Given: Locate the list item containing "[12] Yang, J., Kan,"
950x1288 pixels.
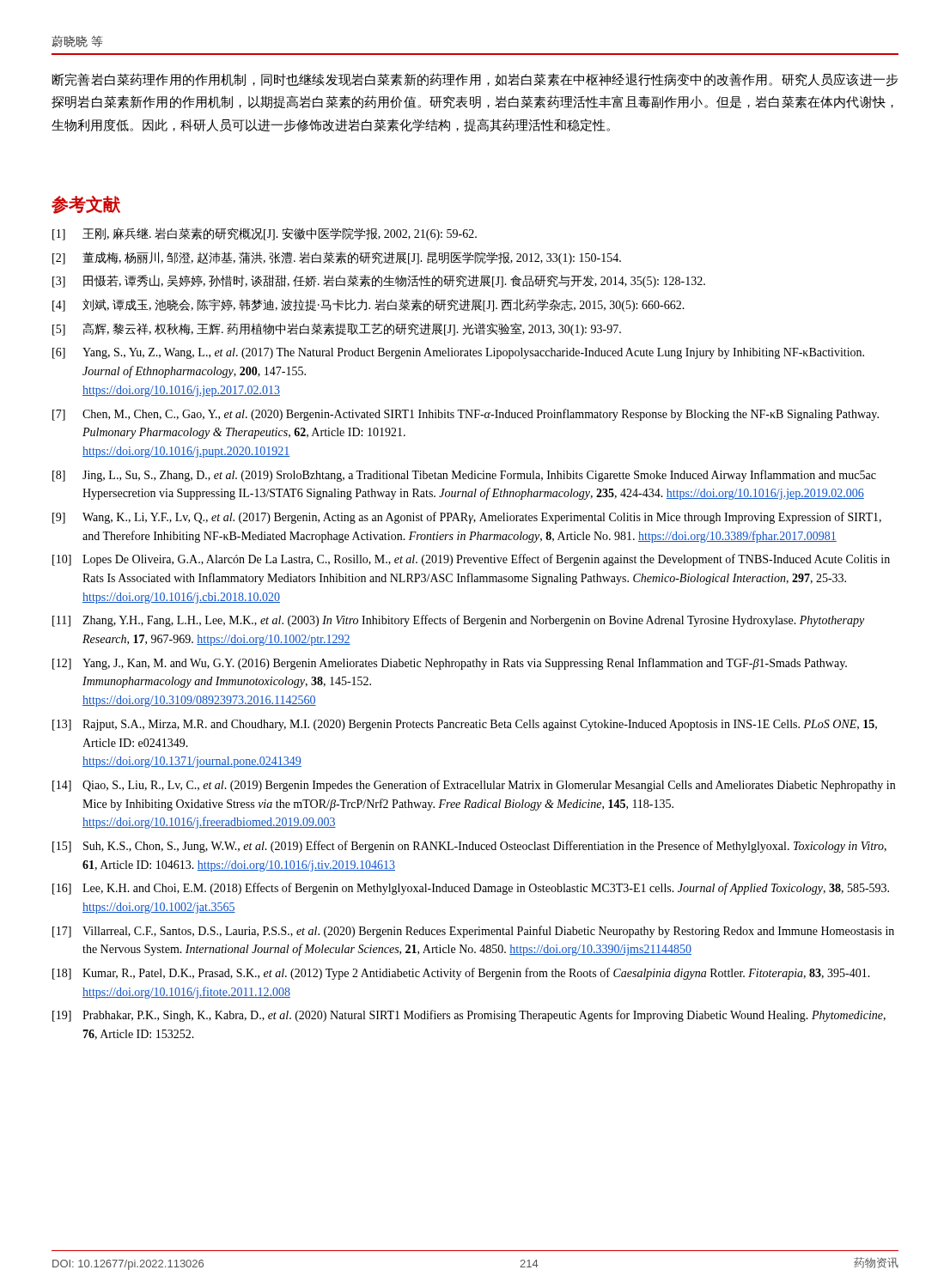Looking at the screenshot, I should (x=450, y=664).
